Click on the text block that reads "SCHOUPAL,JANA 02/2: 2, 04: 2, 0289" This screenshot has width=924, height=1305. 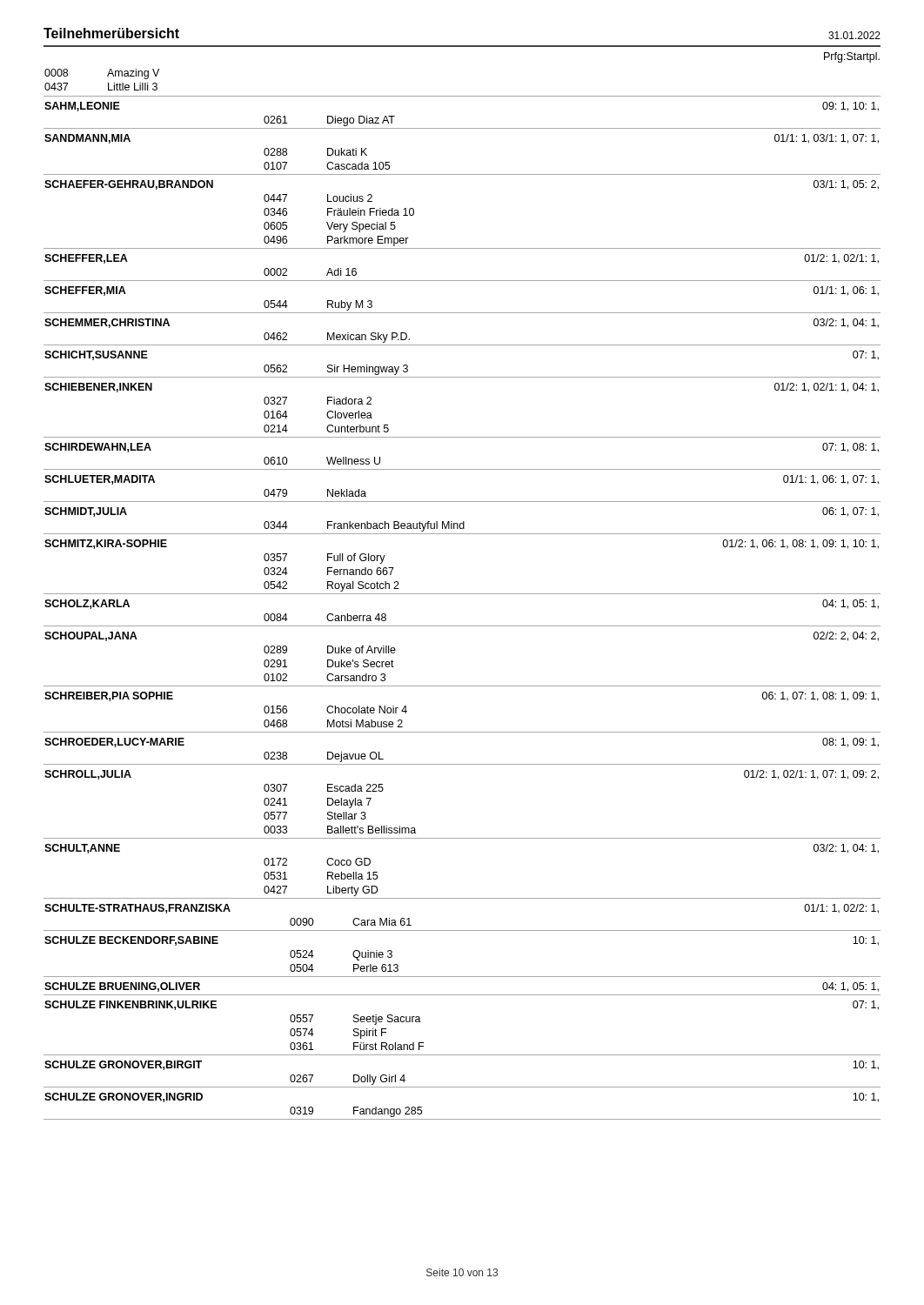point(90,636)
